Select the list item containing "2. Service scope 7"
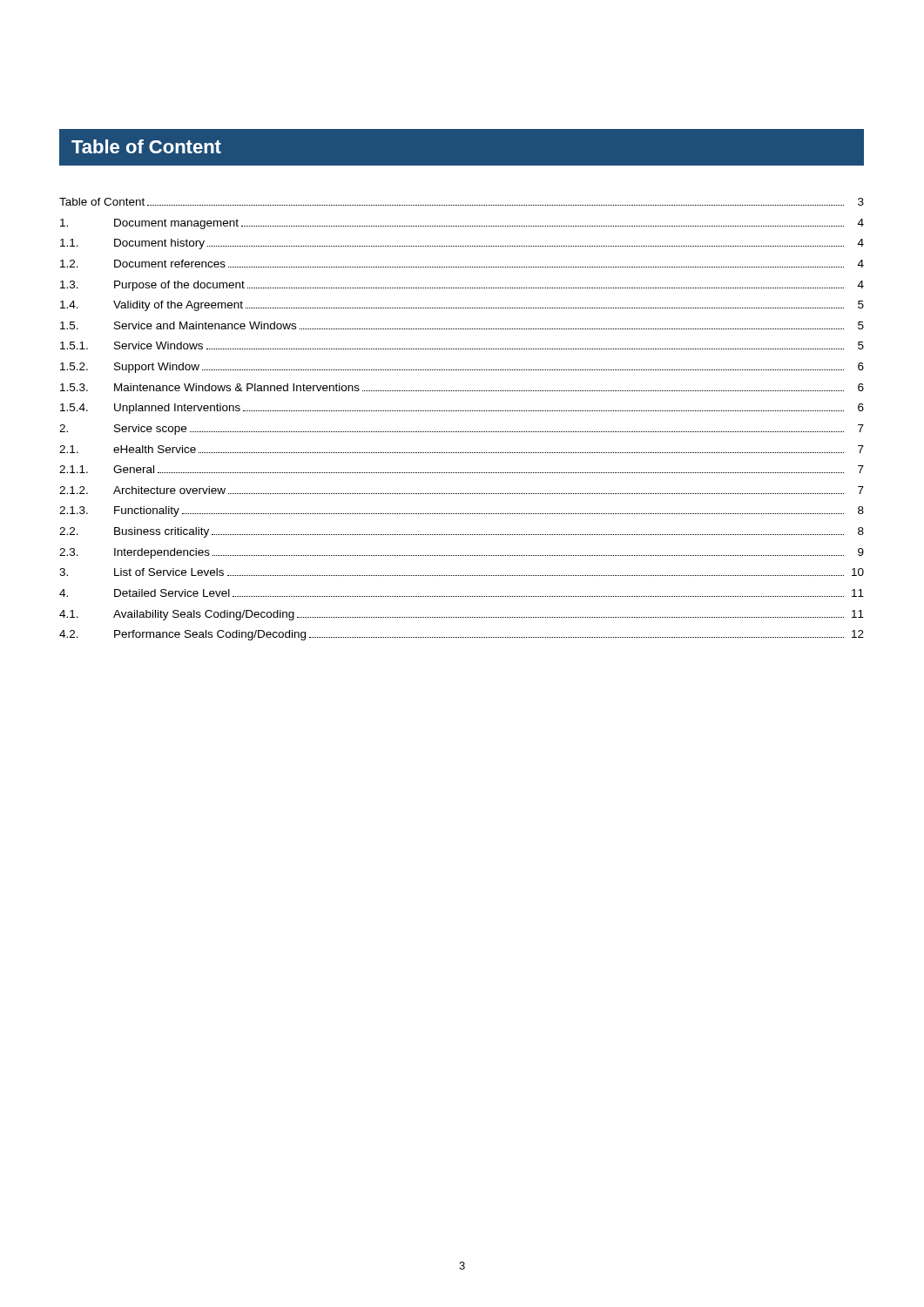Viewport: 924px width, 1307px height. [462, 428]
